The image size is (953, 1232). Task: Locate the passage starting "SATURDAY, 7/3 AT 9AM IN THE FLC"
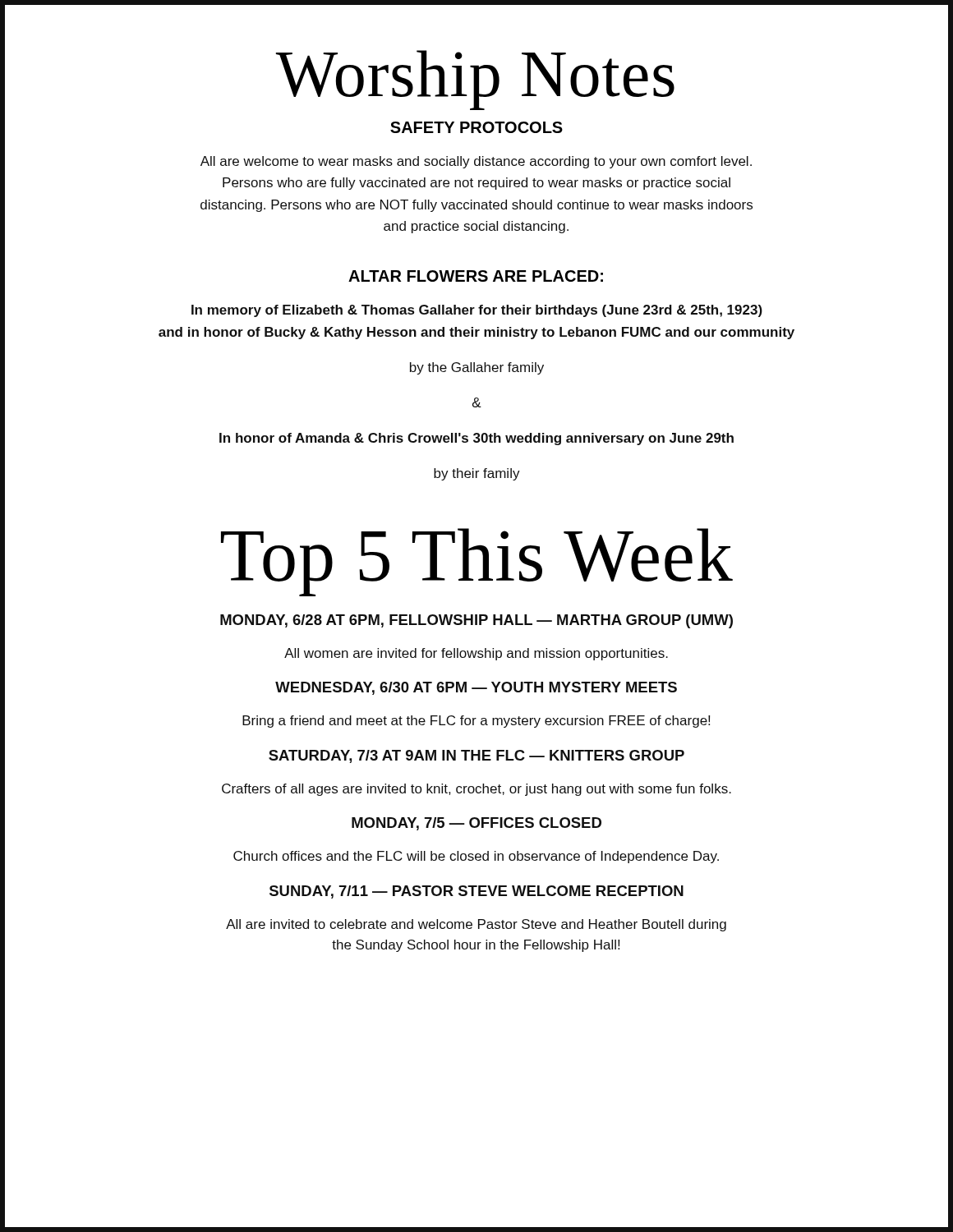[476, 755]
